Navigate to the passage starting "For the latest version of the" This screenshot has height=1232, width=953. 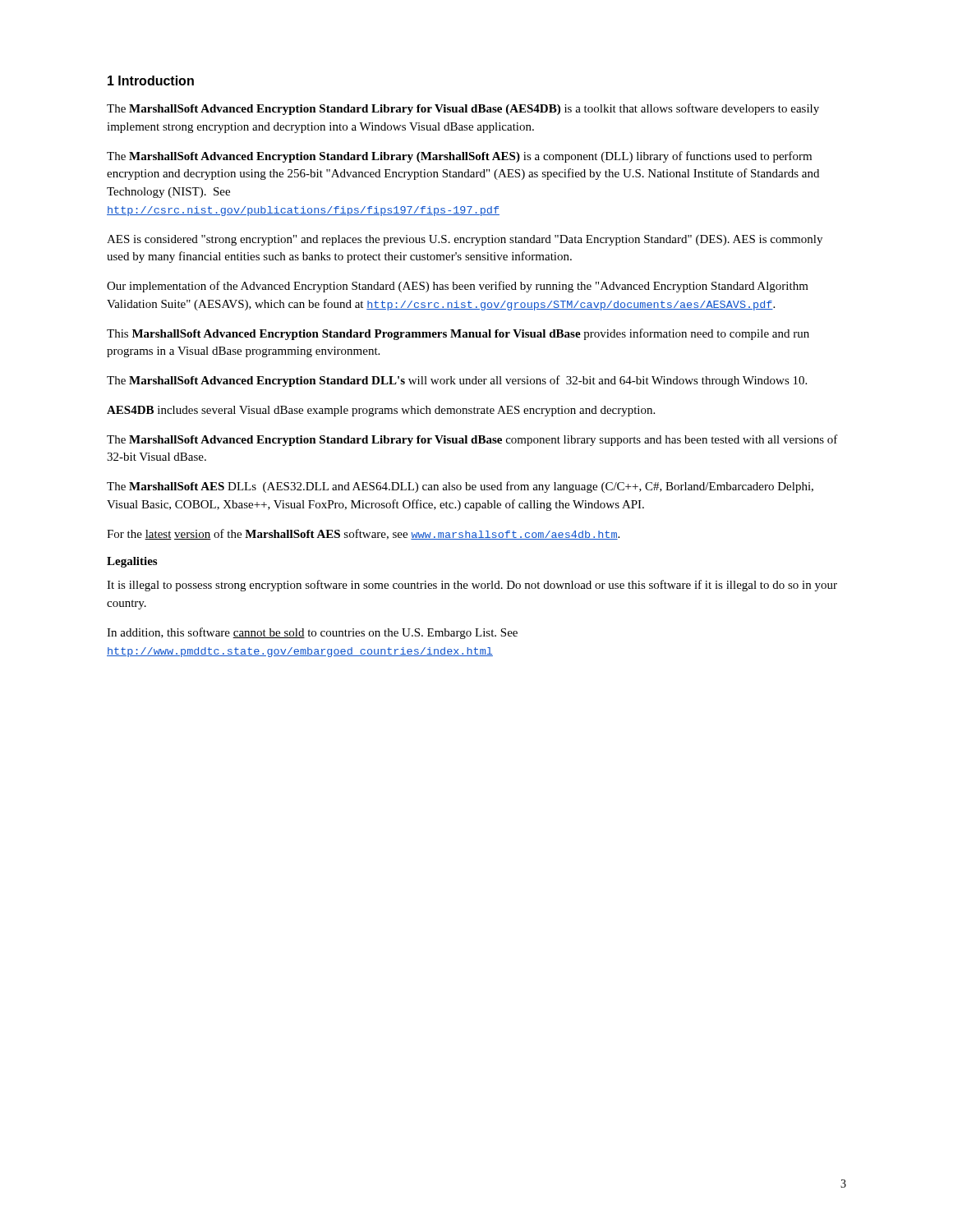(x=364, y=534)
